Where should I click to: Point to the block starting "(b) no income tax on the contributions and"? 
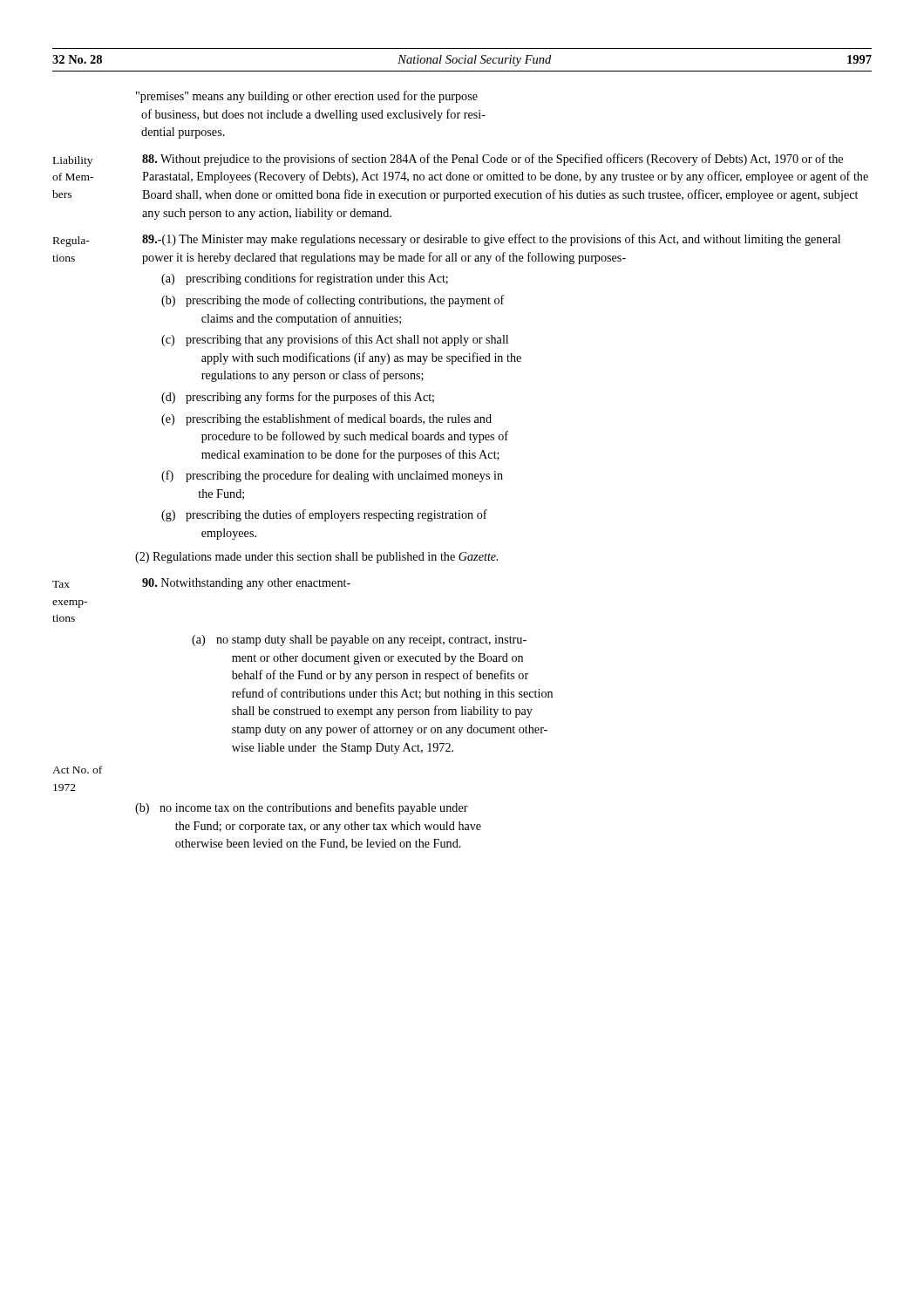(x=308, y=826)
